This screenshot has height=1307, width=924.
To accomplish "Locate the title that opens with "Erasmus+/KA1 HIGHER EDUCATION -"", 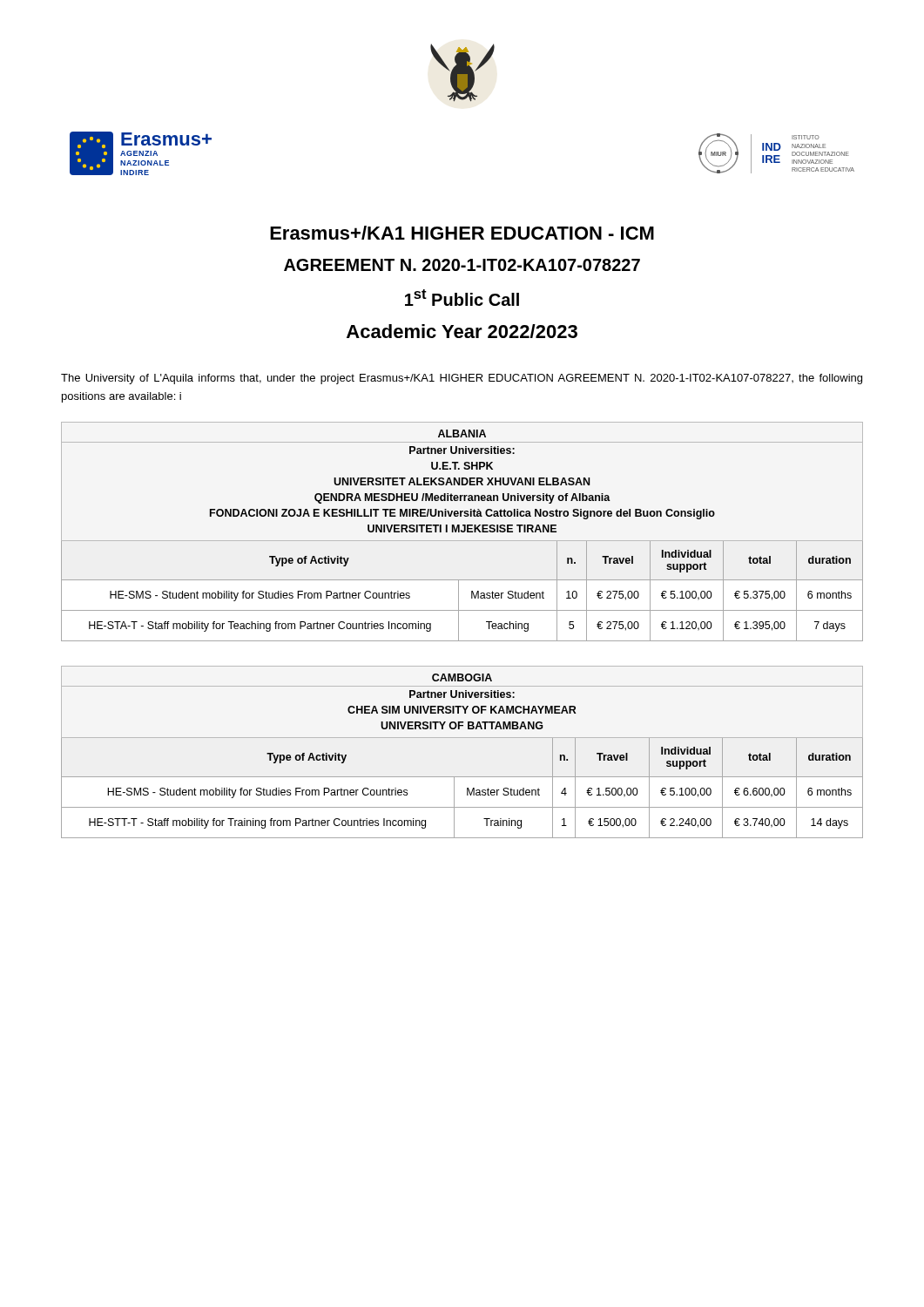I will (462, 233).
